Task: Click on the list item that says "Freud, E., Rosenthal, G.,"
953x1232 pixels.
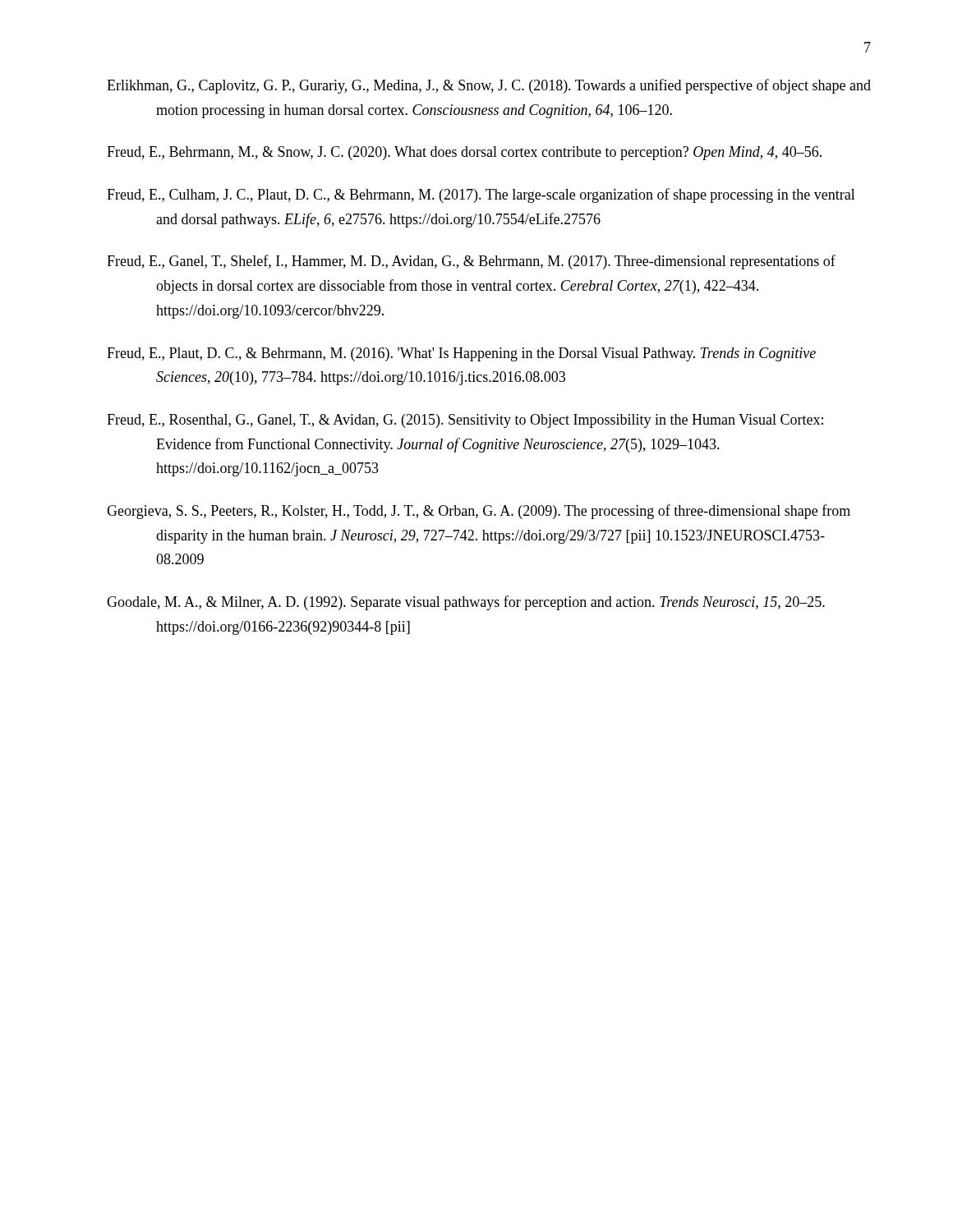Action: [x=466, y=444]
